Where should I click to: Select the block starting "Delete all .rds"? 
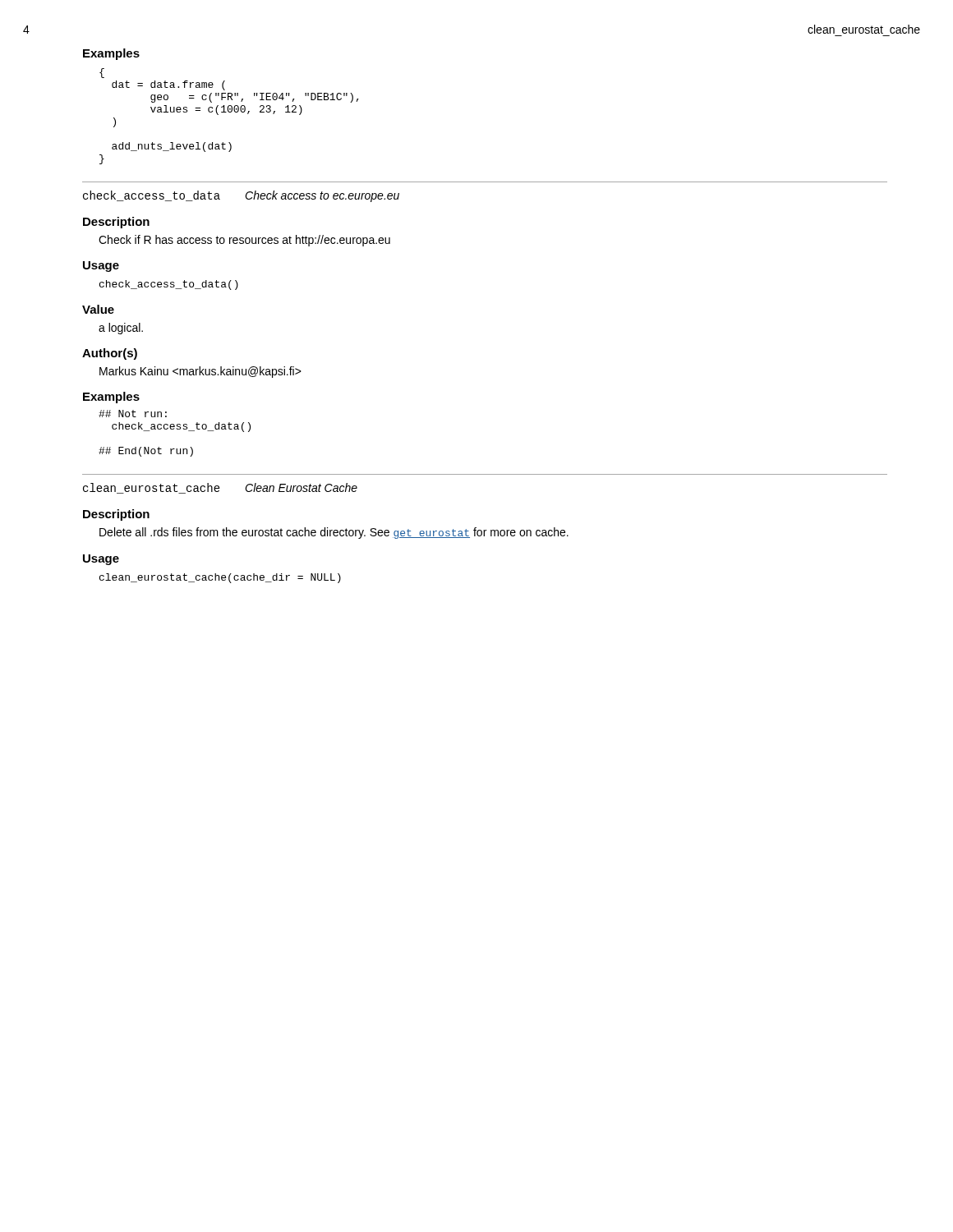(334, 533)
